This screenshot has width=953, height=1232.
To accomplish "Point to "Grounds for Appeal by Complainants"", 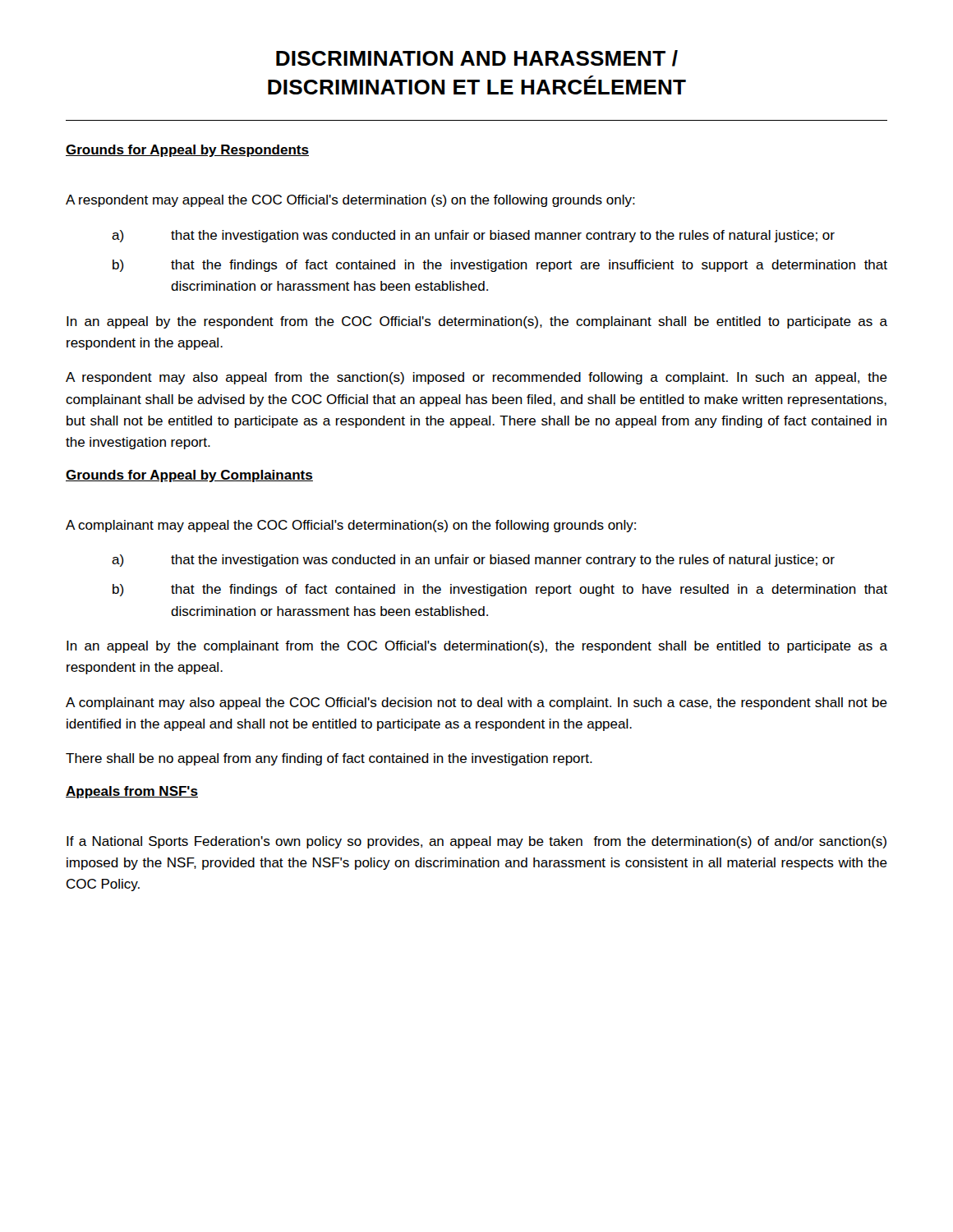I will [189, 475].
